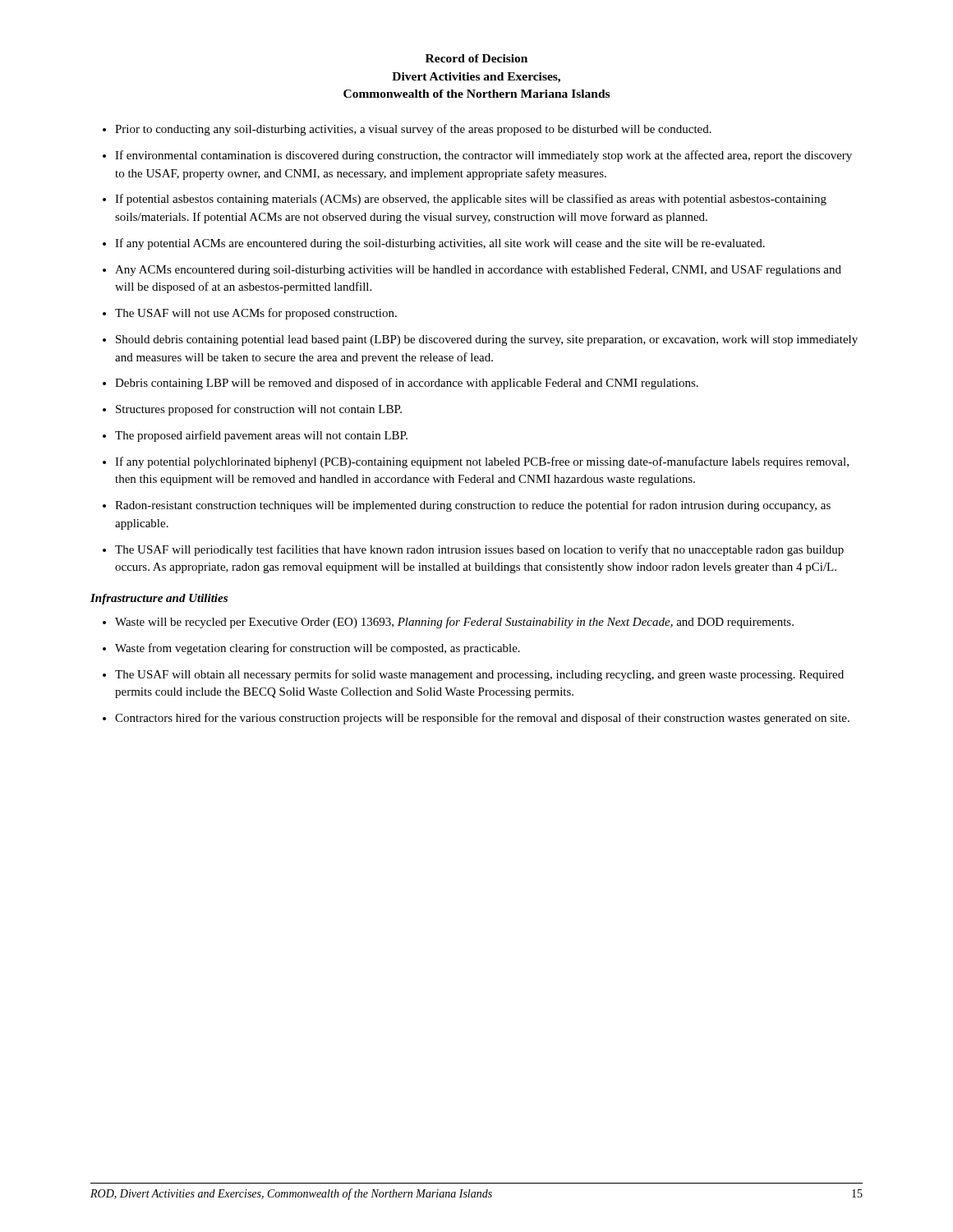This screenshot has width=953, height=1232.
Task: Where is the passage that starts "Waste will be recycled"?
Action: click(x=455, y=622)
